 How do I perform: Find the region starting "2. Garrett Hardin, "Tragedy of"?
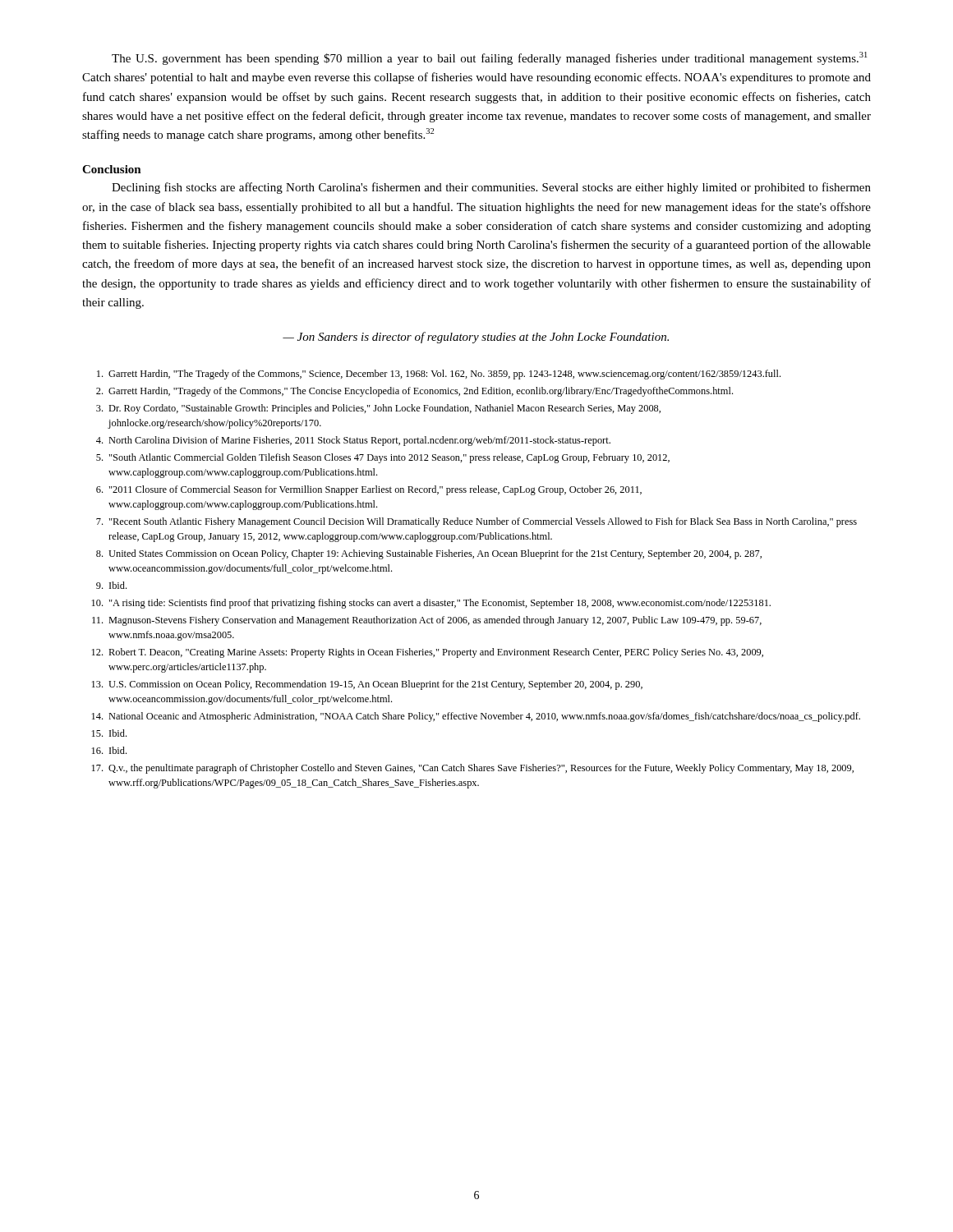pyautogui.click(x=476, y=392)
